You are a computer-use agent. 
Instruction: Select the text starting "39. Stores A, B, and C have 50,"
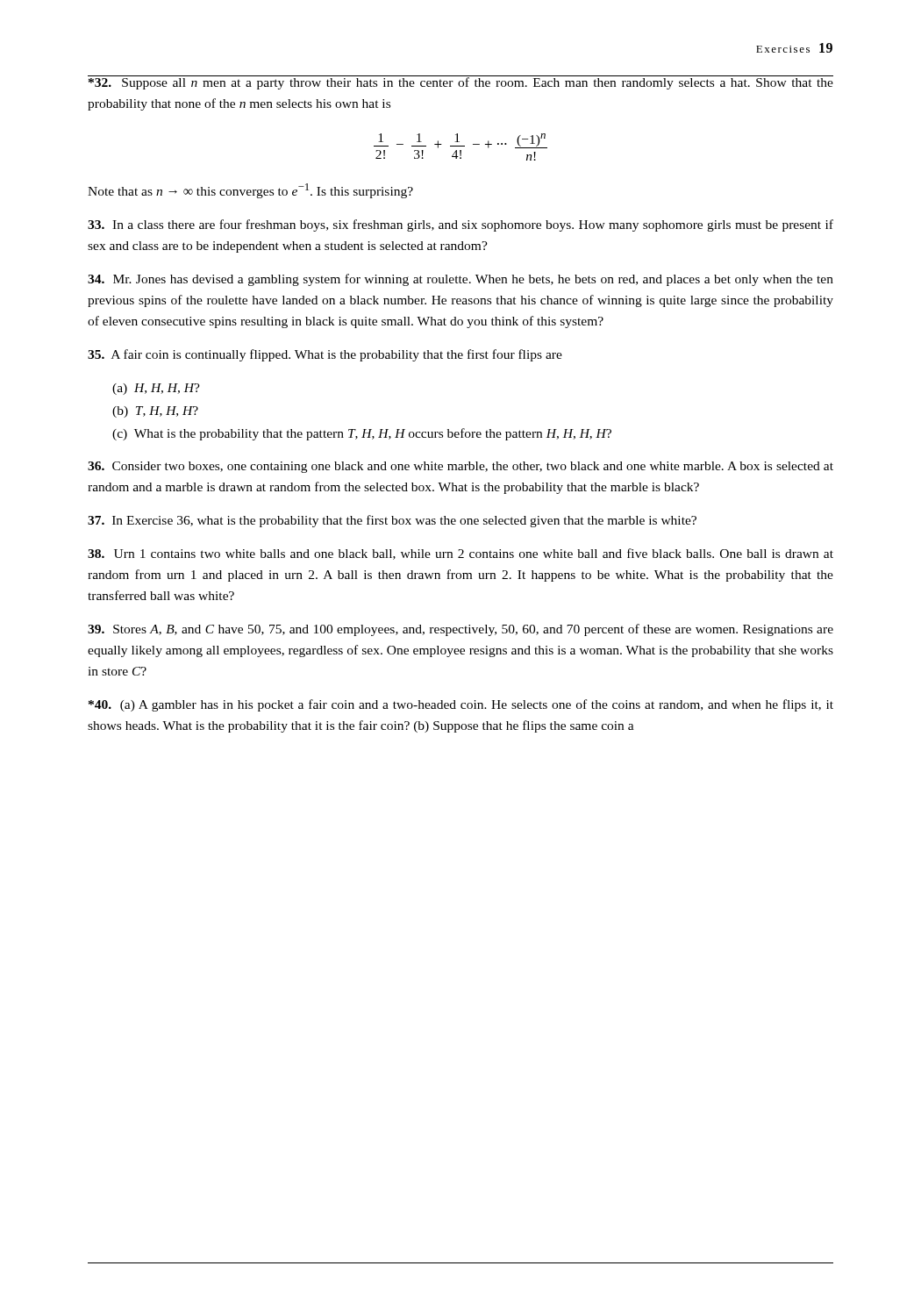pyautogui.click(x=460, y=649)
